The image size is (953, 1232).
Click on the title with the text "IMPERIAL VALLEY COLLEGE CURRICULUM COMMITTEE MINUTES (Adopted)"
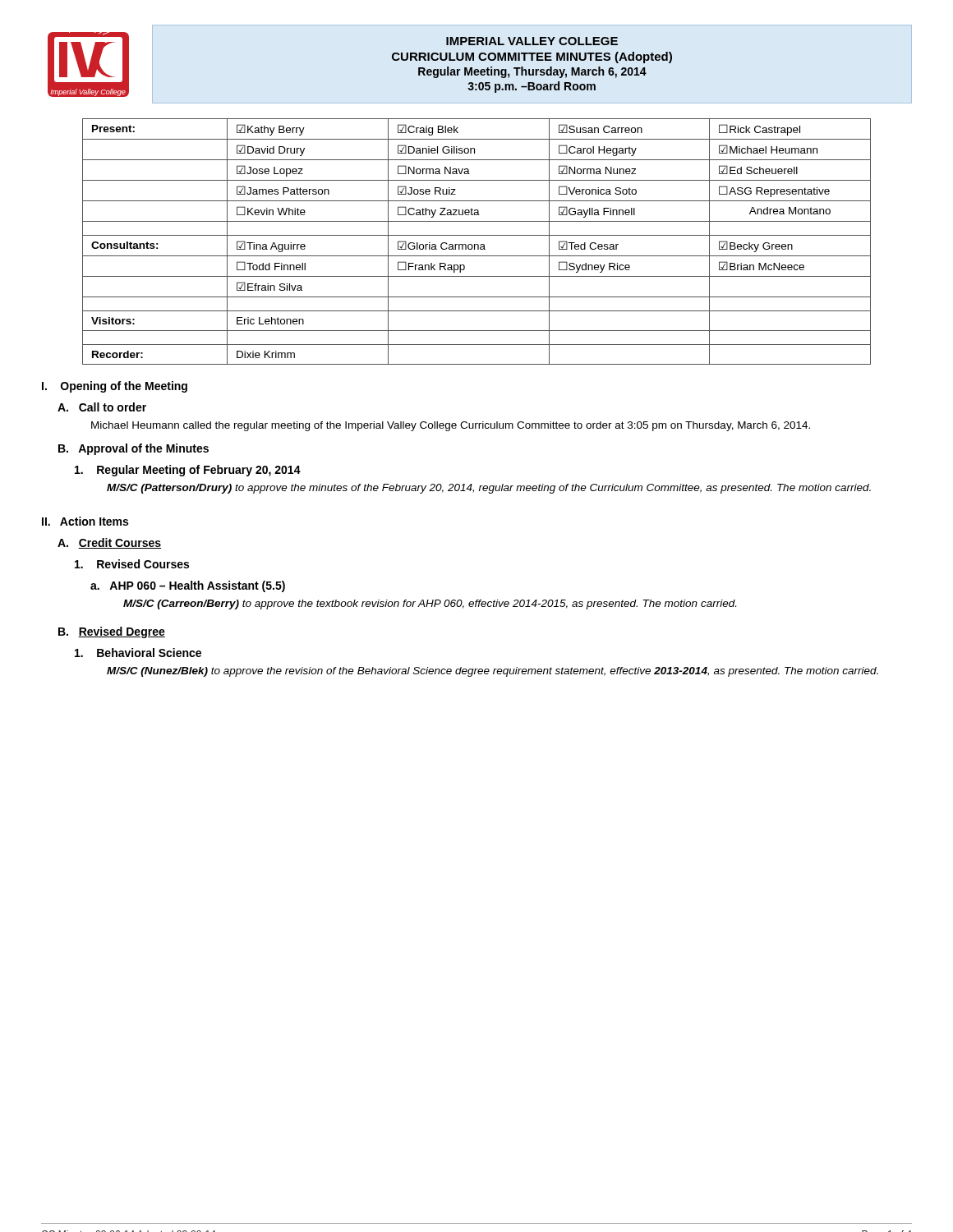click(x=532, y=63)
